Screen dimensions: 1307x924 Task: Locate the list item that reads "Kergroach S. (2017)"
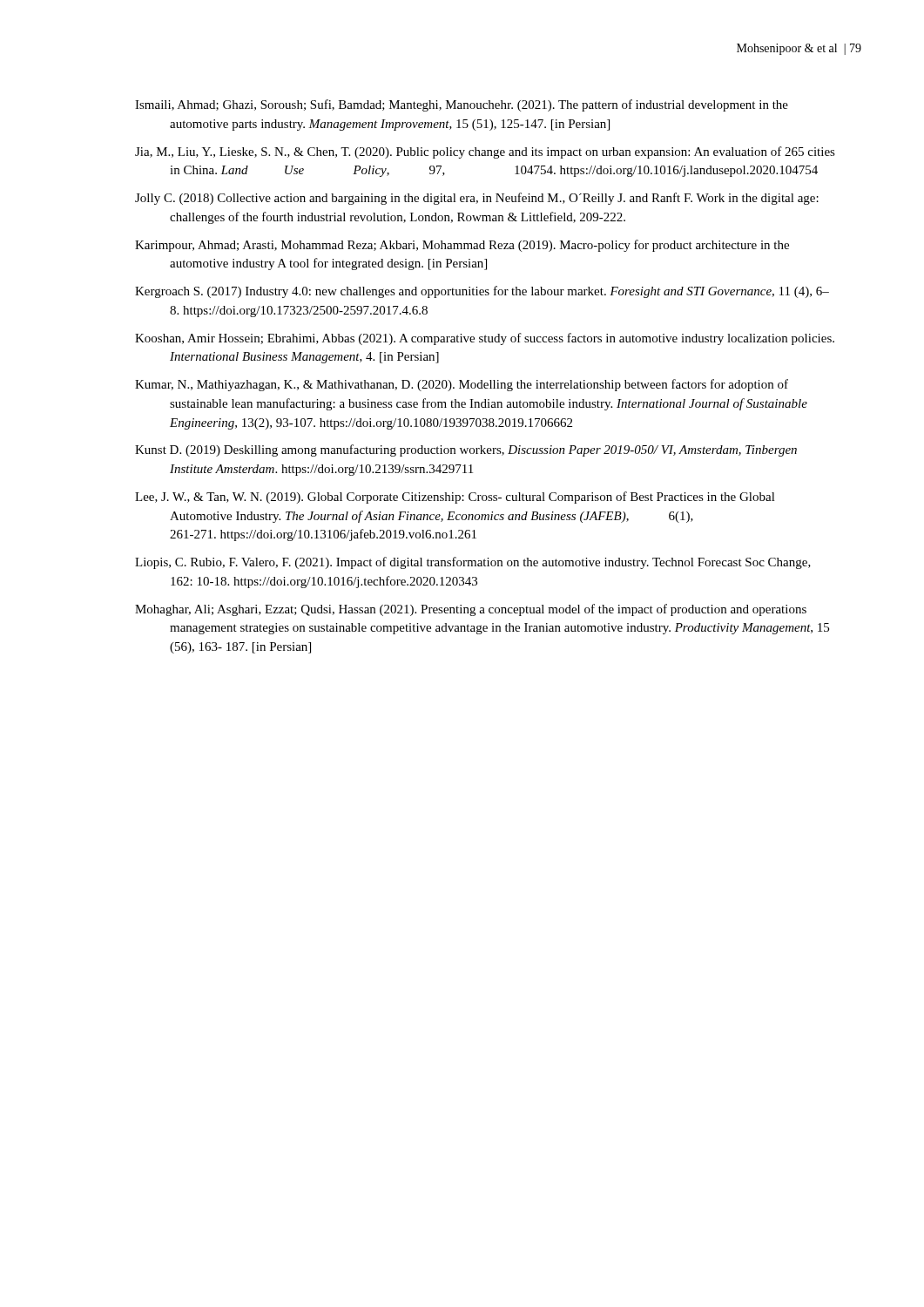click(x=482, y=300)
